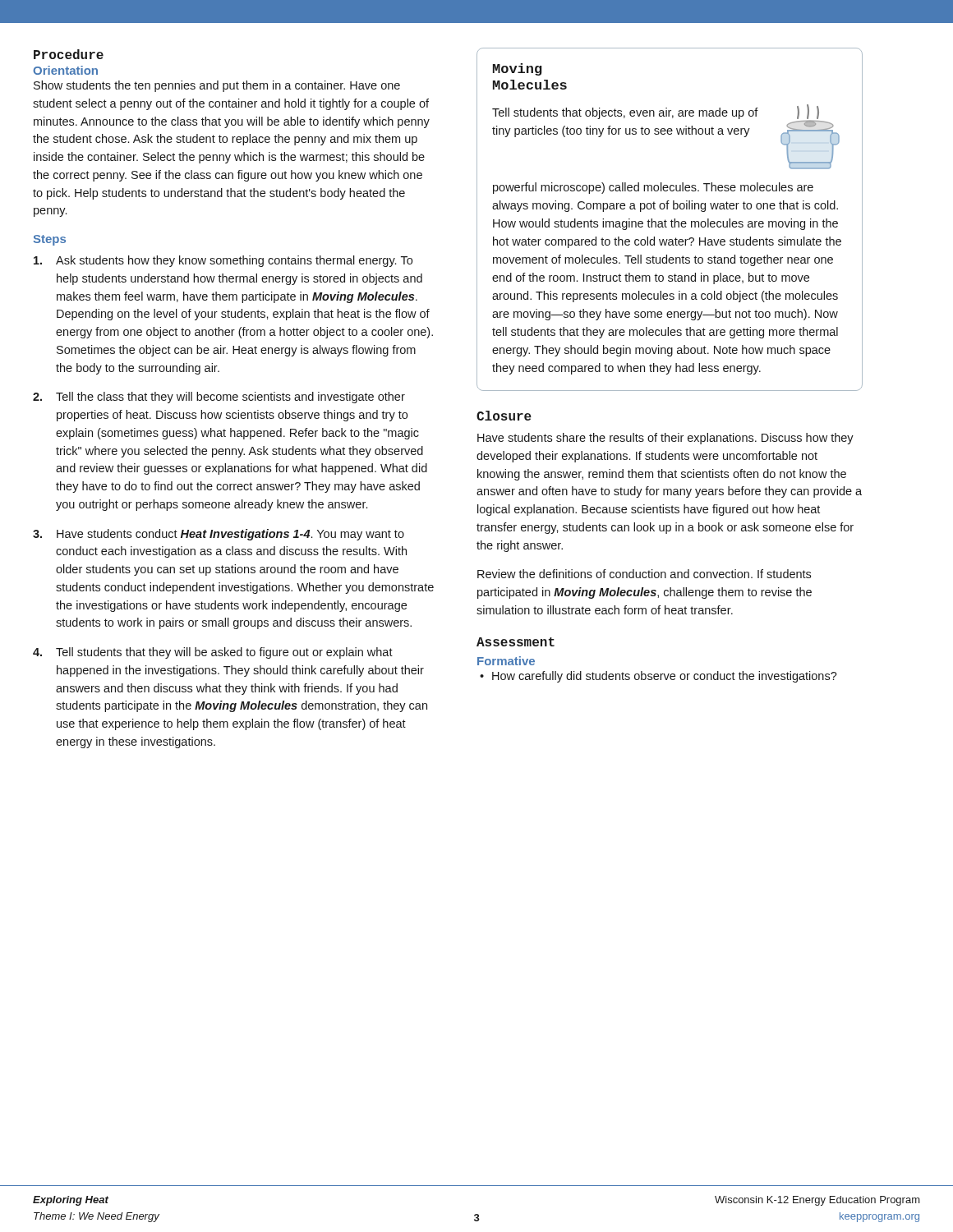The width and height of the screenshot is (953, 1232).
Task: Click on the list item containing "2. Tell the class that they will become"
Action: pos(234,451)
